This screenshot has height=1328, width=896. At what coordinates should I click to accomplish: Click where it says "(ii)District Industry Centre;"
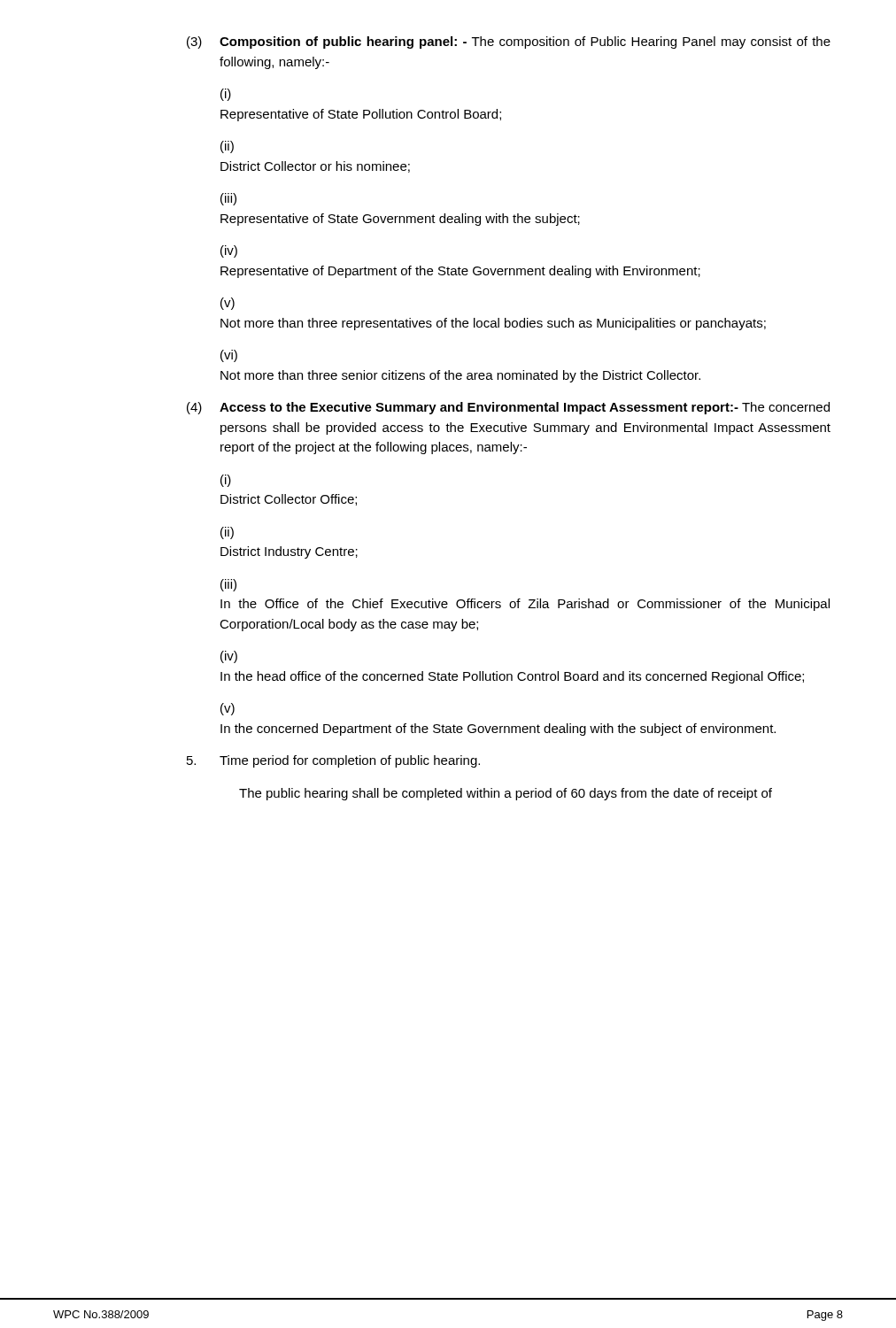(x=227, y=533)
